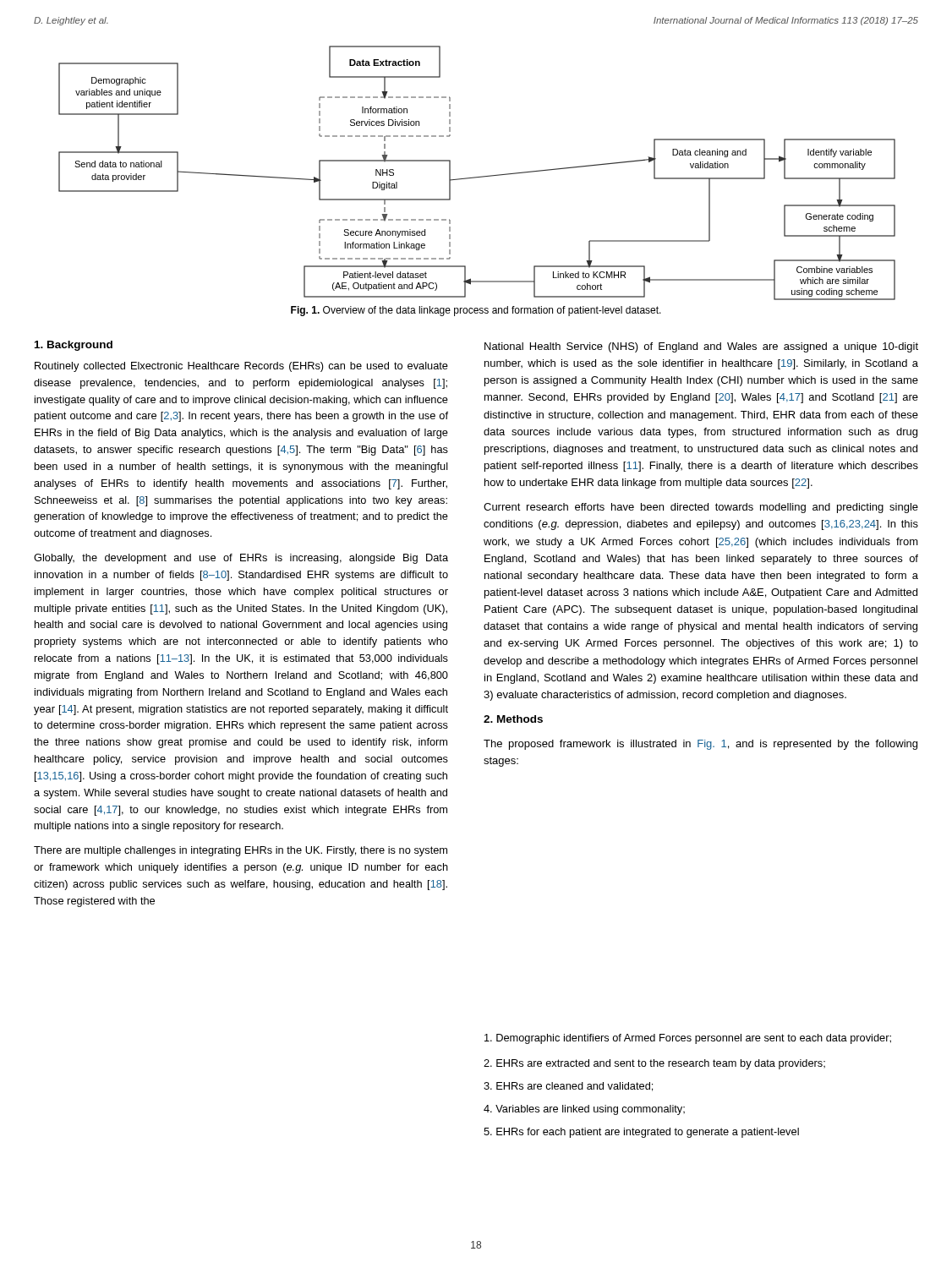The image size is (952, 1268).
Task: Find the element starting "1. Background"
Action: tap(73, 345)
